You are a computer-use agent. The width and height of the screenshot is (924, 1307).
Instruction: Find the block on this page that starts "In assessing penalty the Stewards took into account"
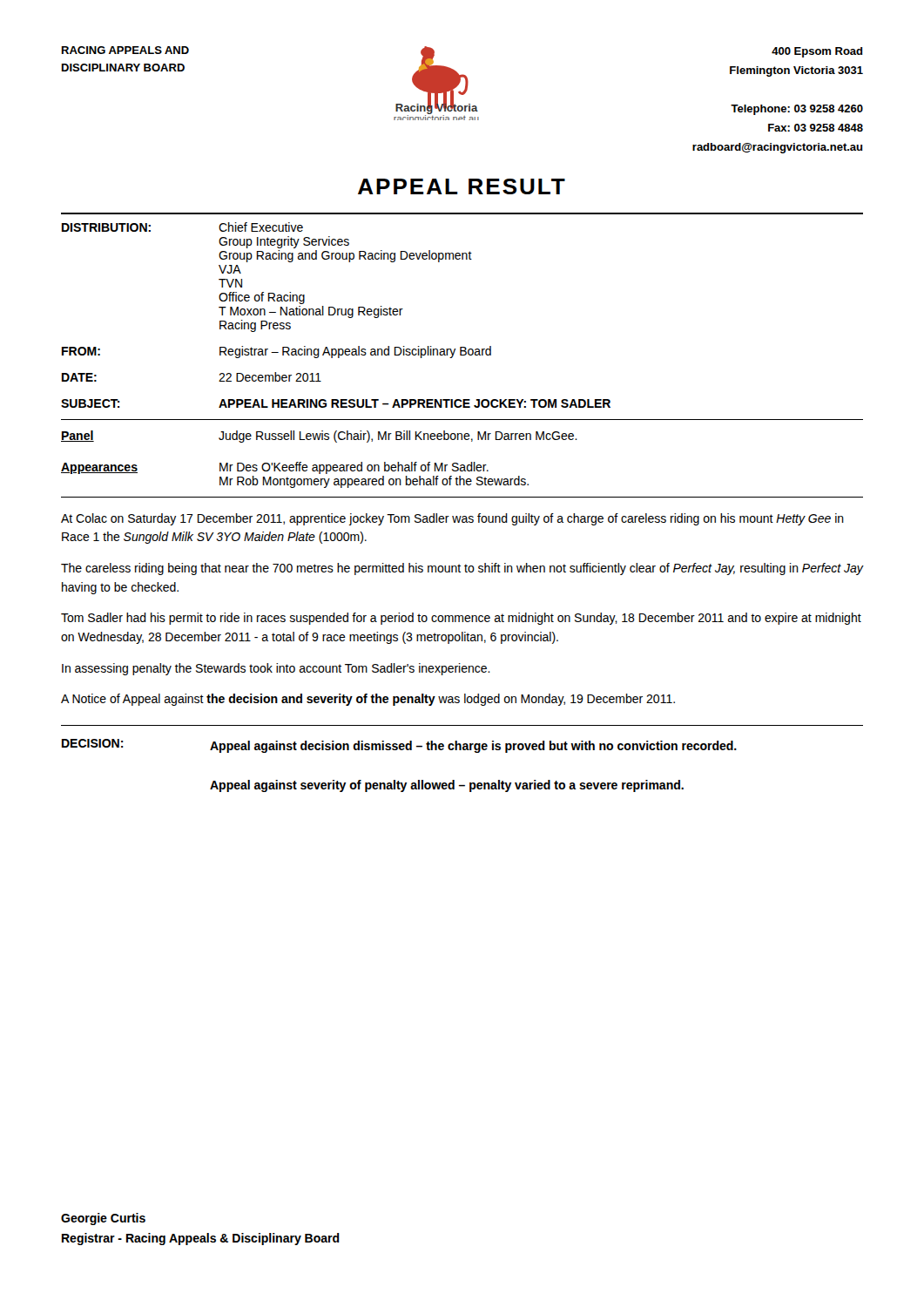(x=276, y=668)
